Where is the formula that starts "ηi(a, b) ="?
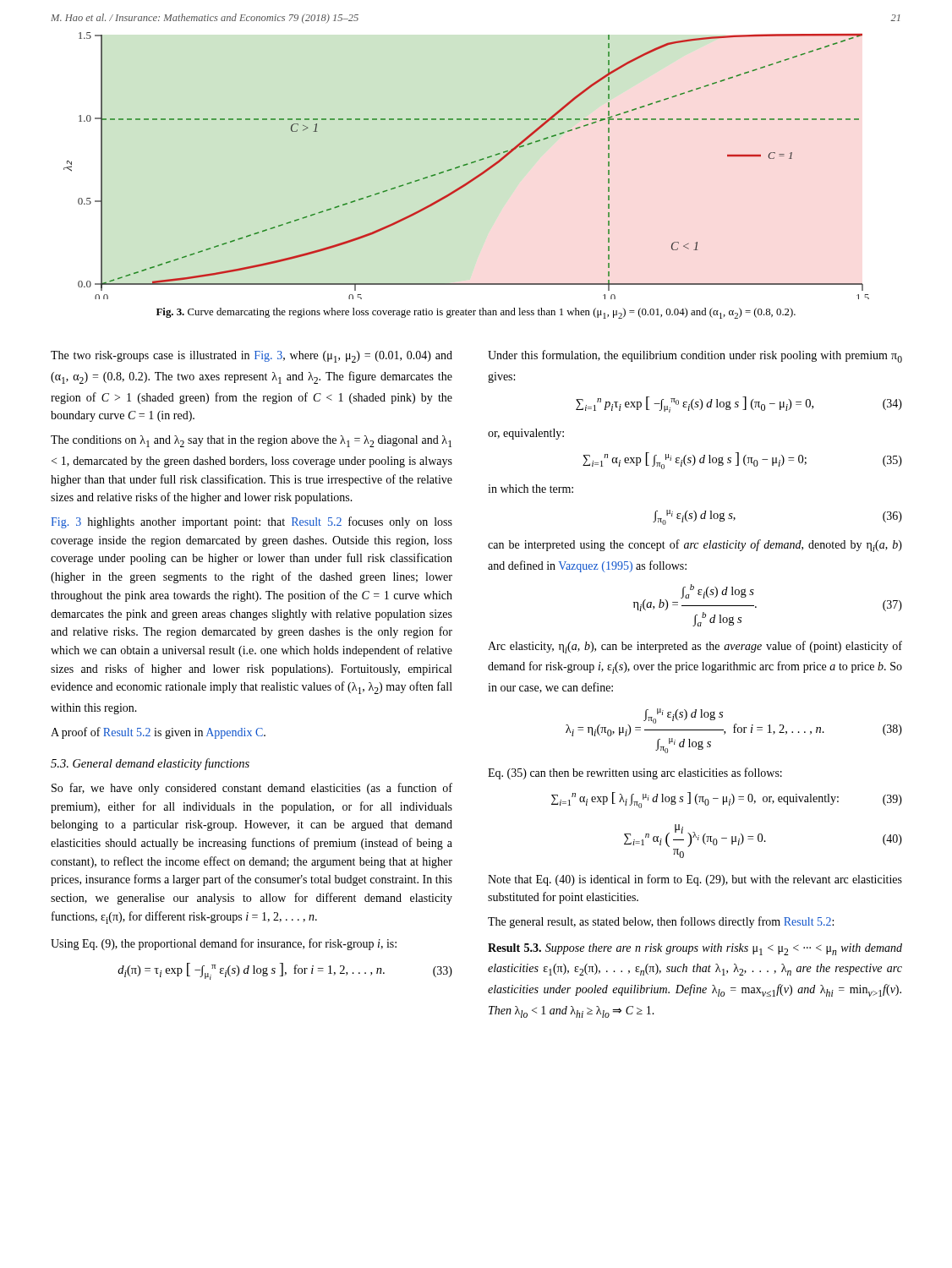952x1268 pixels. tap(767, 605)
